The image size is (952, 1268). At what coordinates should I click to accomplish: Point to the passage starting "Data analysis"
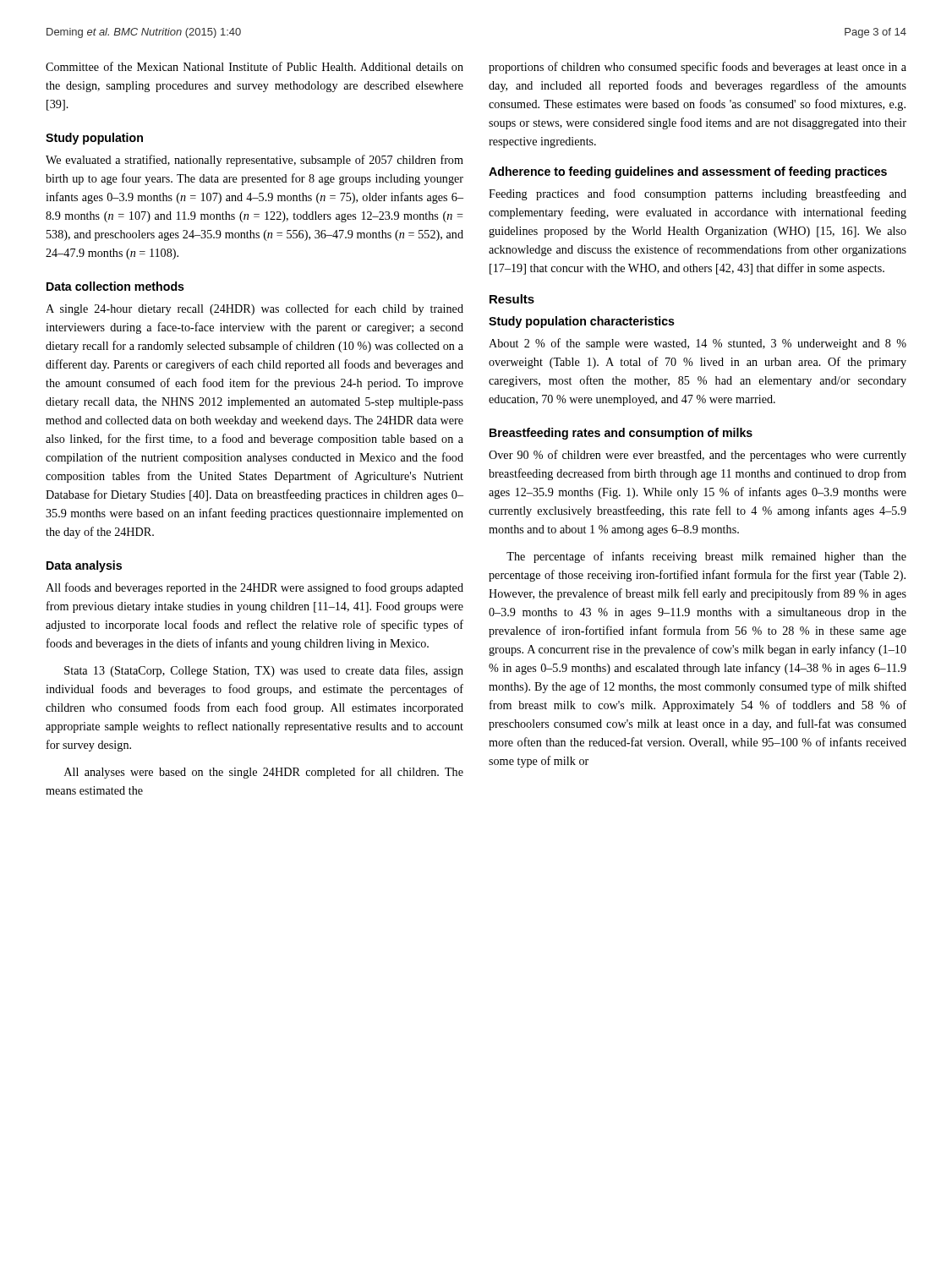coord(84,566)
